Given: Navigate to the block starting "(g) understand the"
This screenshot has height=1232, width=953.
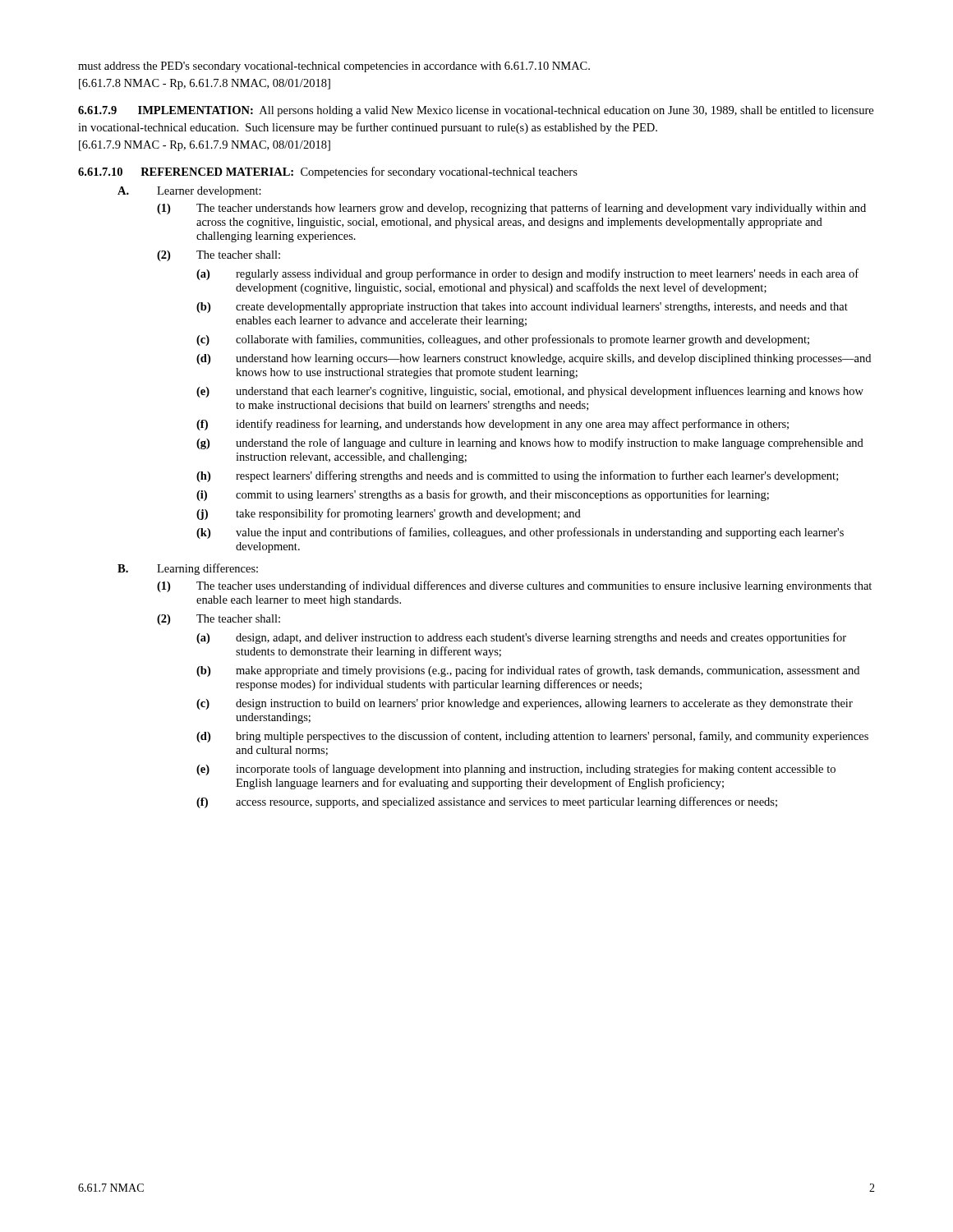Looking at the screenshot, I should [x=536, y=450].
